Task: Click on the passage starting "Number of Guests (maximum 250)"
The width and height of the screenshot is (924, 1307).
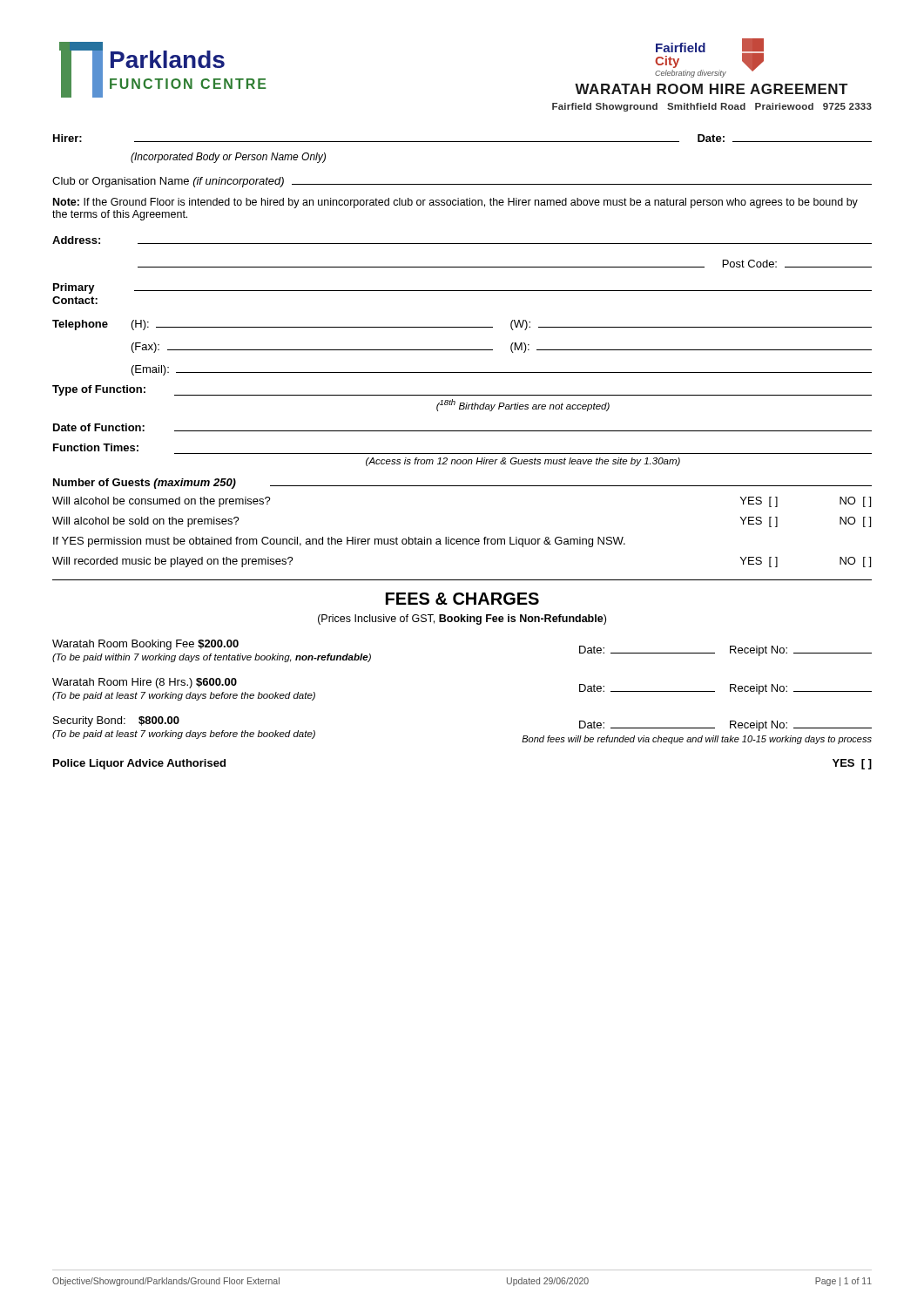Action: tap(462, 480)
